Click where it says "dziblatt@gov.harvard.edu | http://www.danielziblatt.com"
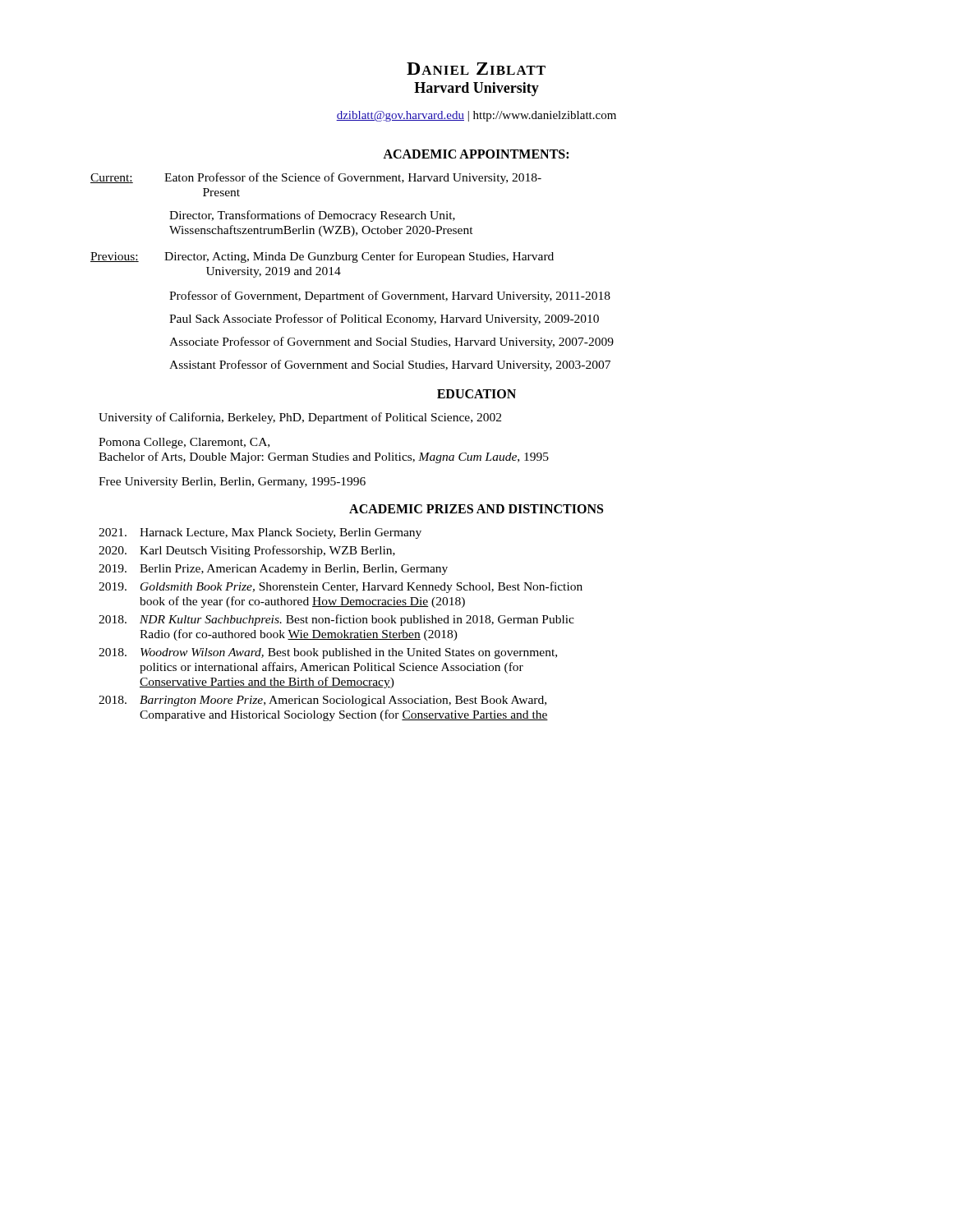The image size is (953, 1232). [x=476, y=115]
